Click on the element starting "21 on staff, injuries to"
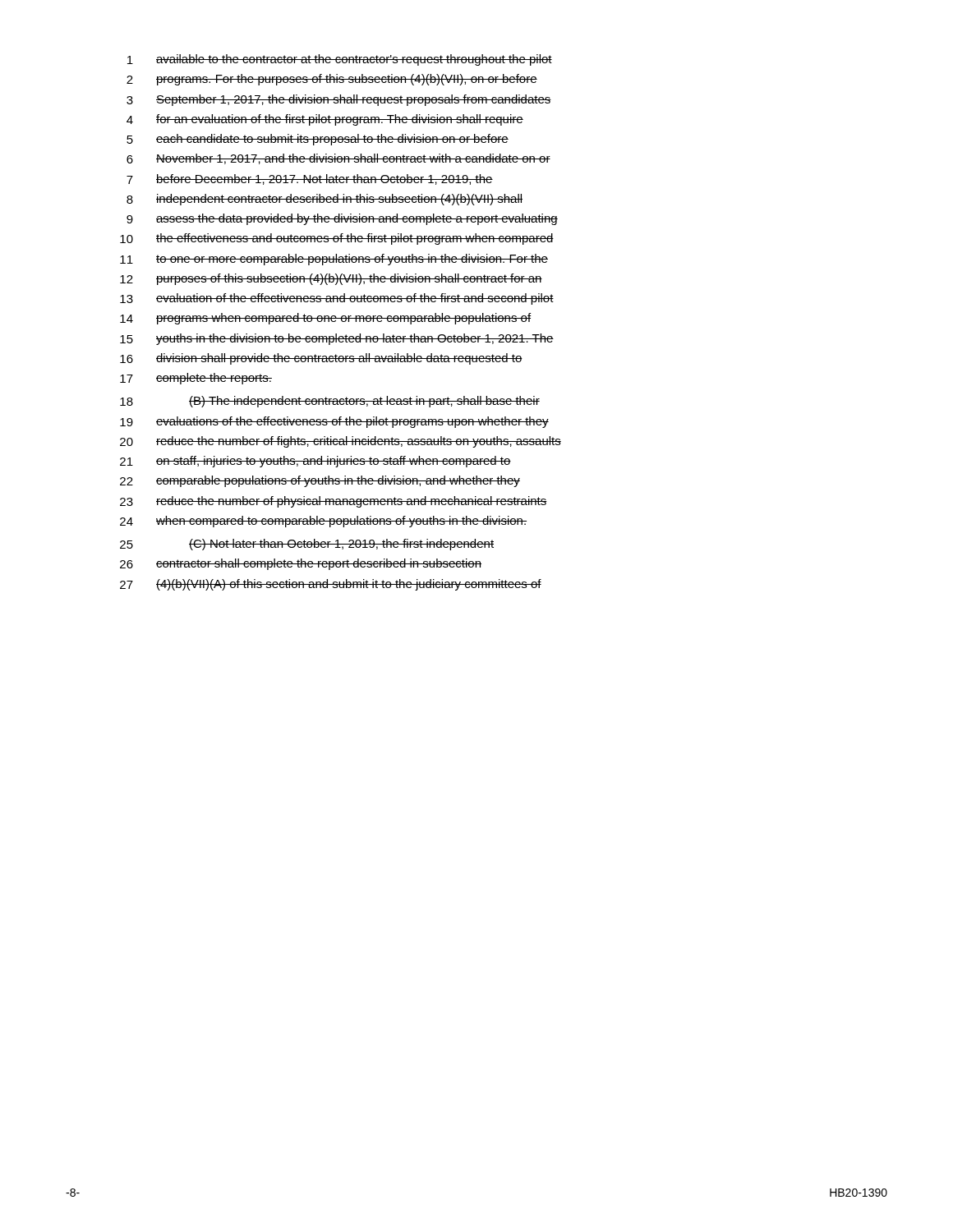The height and width of the screenshot is (1232, 953). pos(476,461)
